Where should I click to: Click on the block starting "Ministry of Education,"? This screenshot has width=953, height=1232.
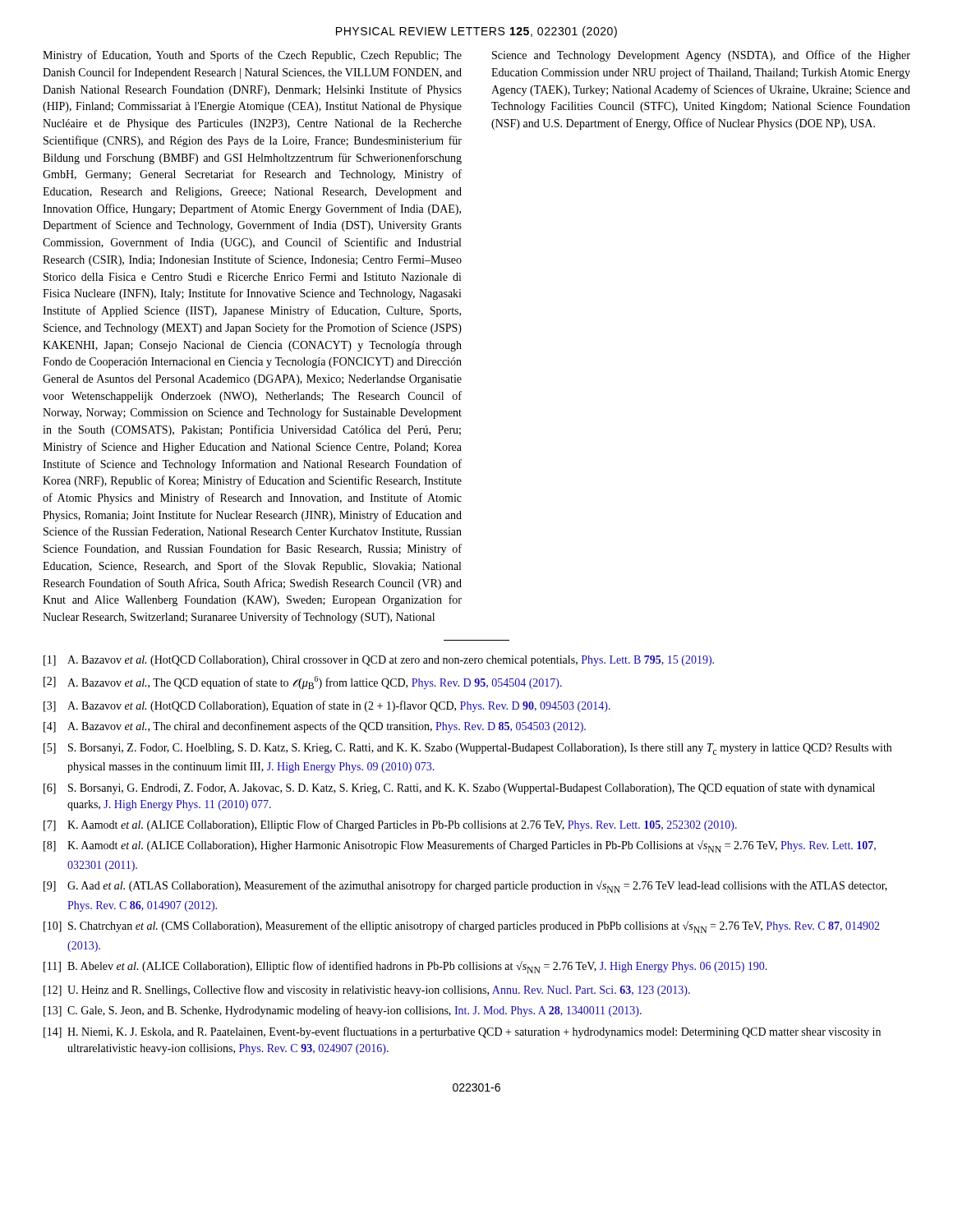[x=252, y=336]
